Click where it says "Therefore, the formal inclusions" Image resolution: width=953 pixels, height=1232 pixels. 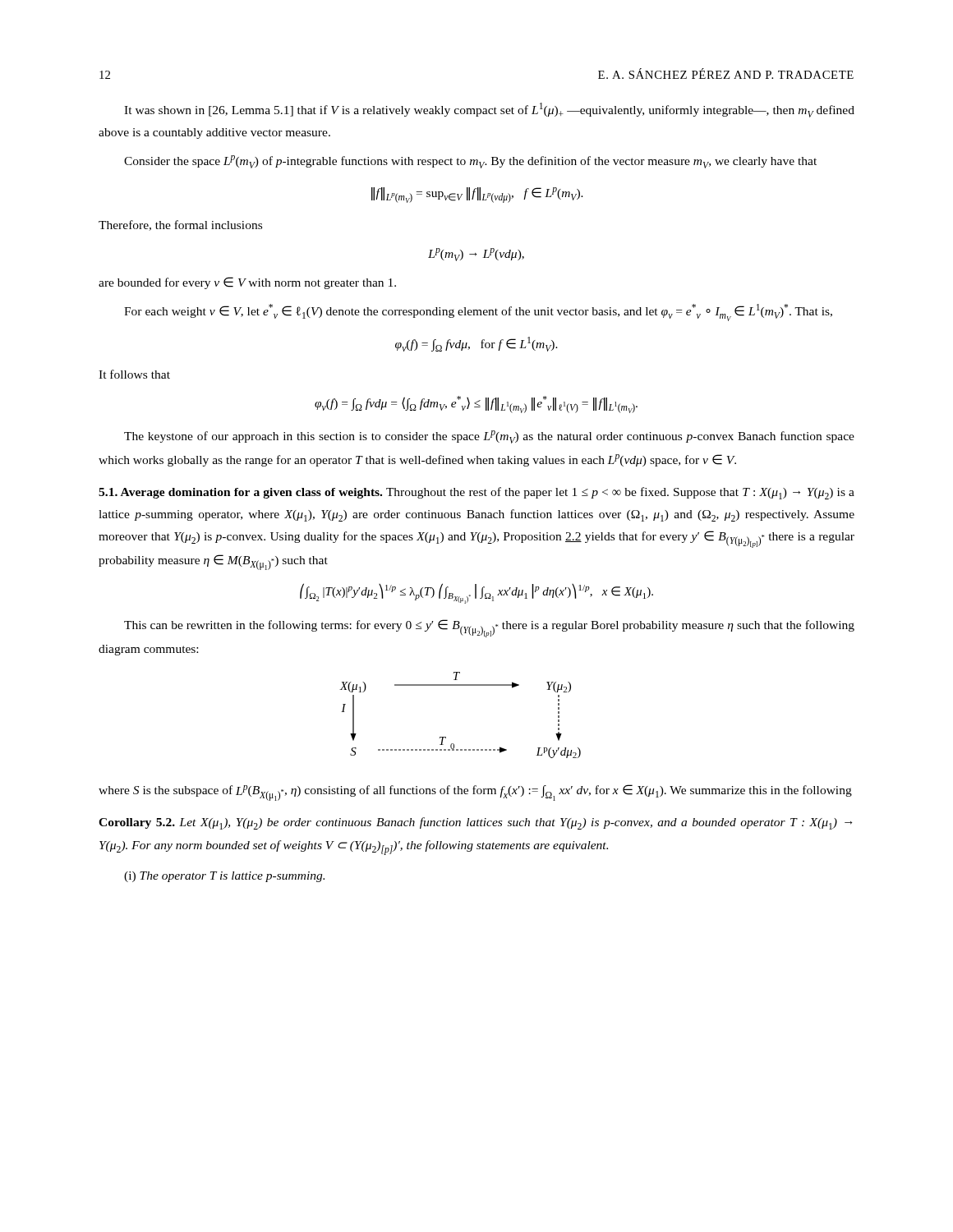[180, 225]
